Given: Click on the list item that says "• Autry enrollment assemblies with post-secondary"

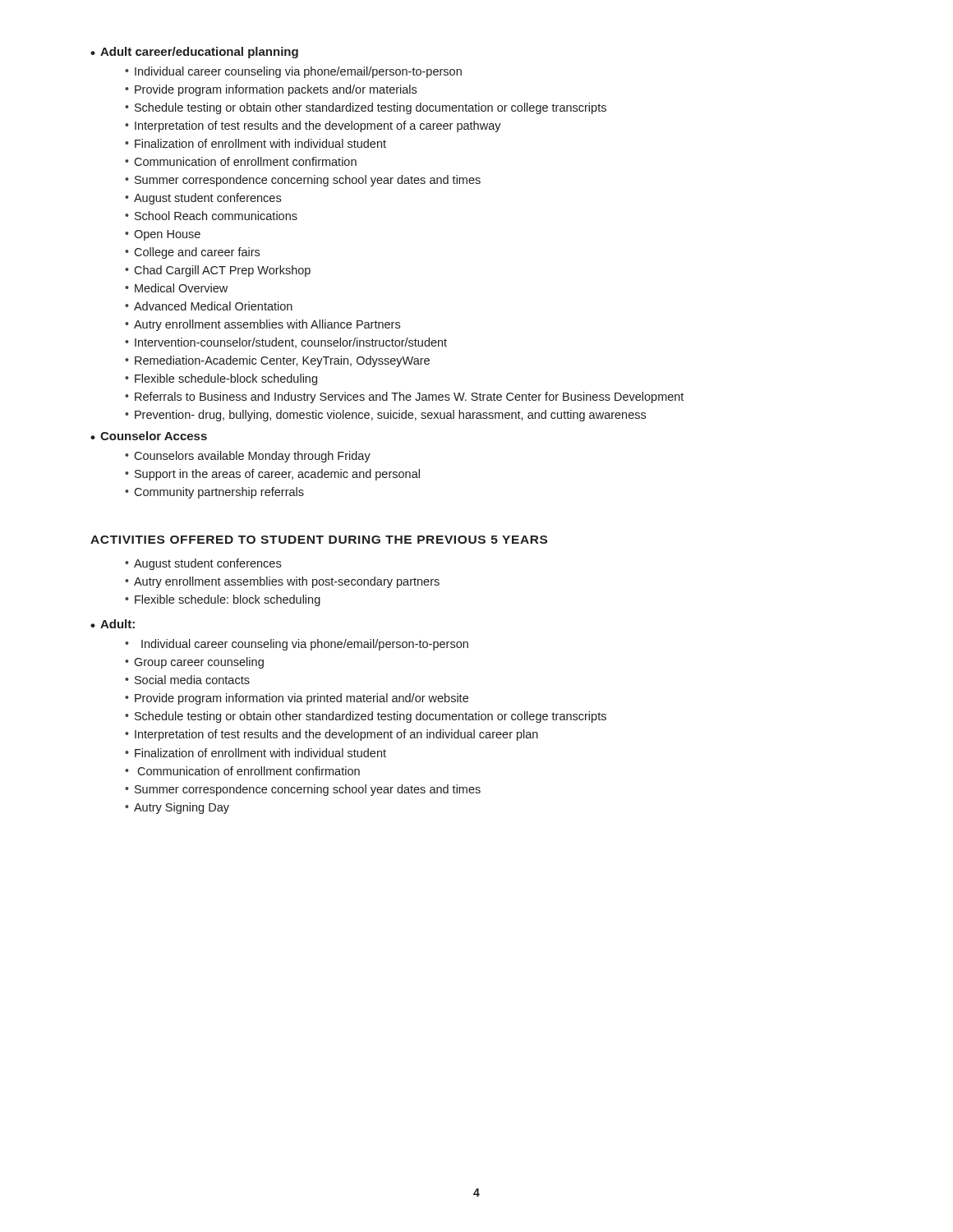Looking at the screenshot, I should (282, 582).
